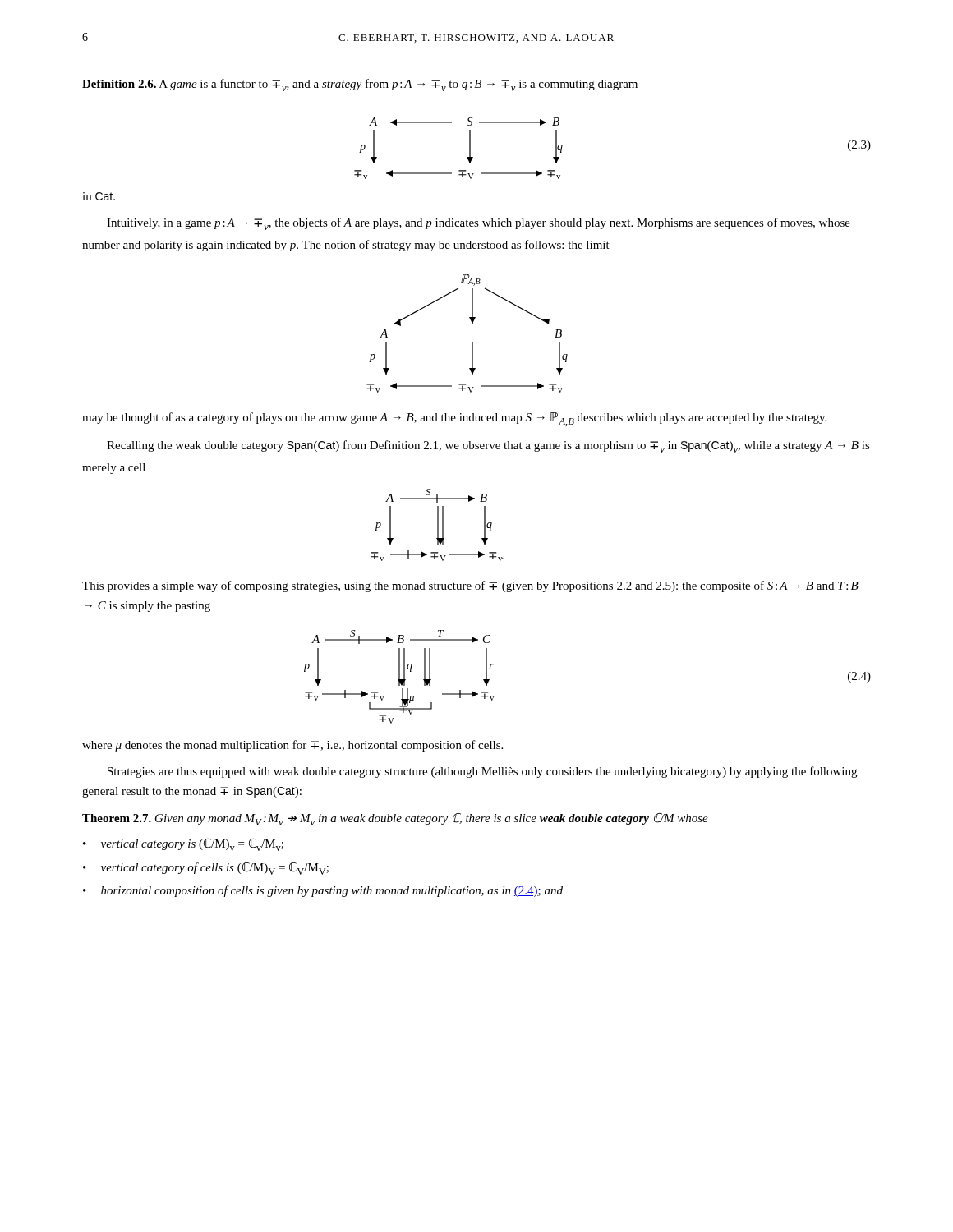
Task: Click on the block starting "in Cat."
Action: coord(99,196)
